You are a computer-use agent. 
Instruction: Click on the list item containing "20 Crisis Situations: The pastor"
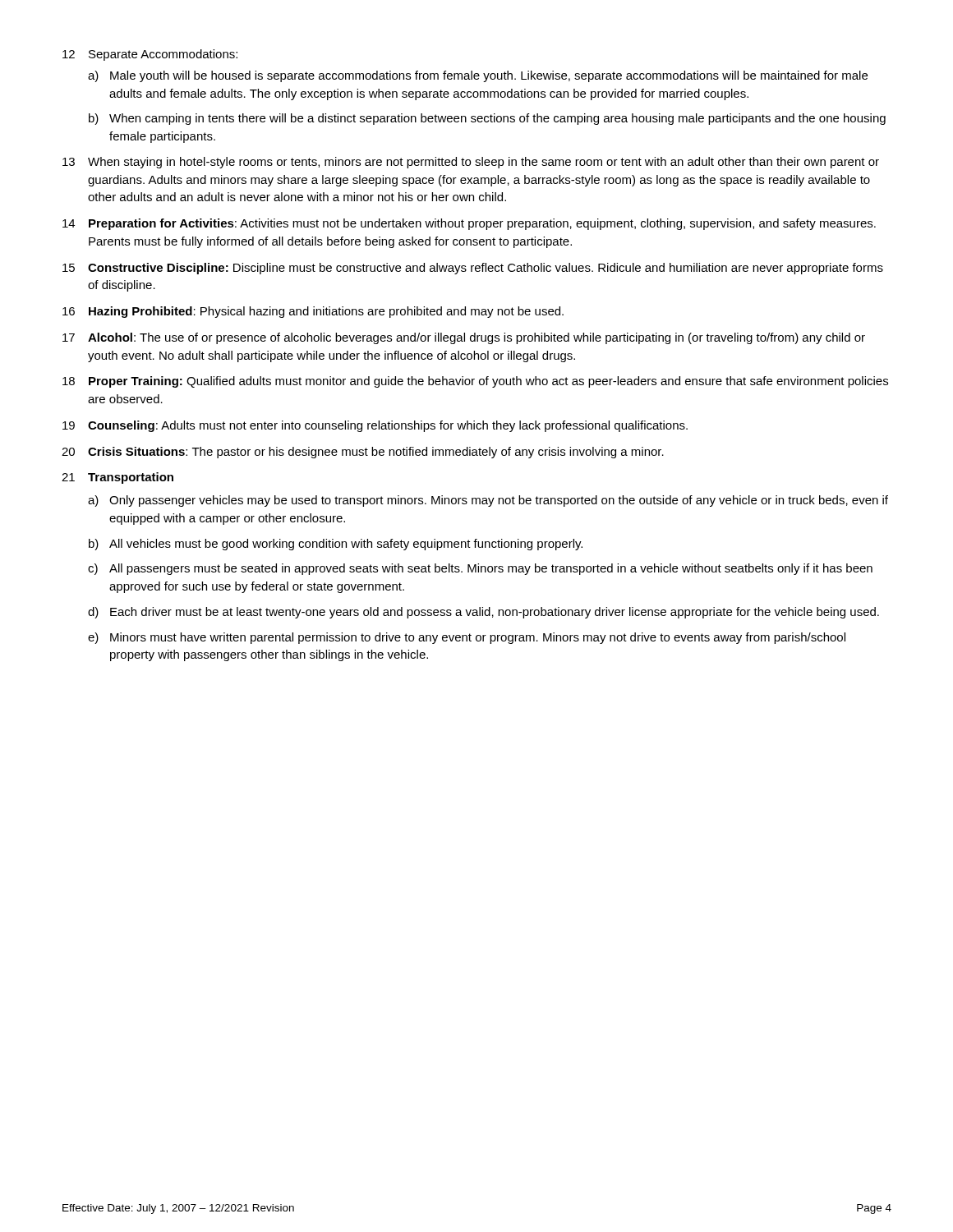pyautogui.click(x=363, y=451)
